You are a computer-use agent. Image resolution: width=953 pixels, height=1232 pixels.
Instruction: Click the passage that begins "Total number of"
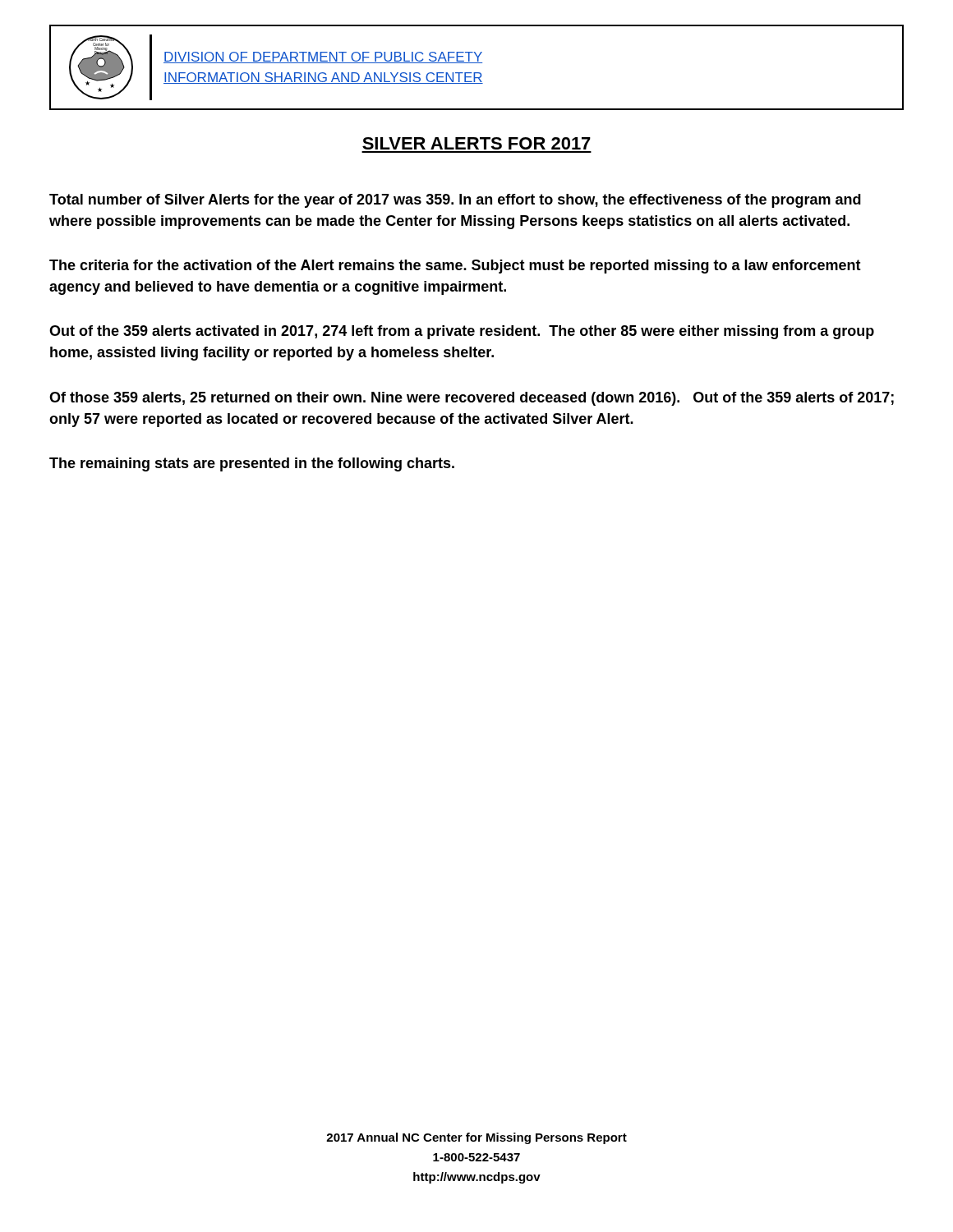coord(455,210)
